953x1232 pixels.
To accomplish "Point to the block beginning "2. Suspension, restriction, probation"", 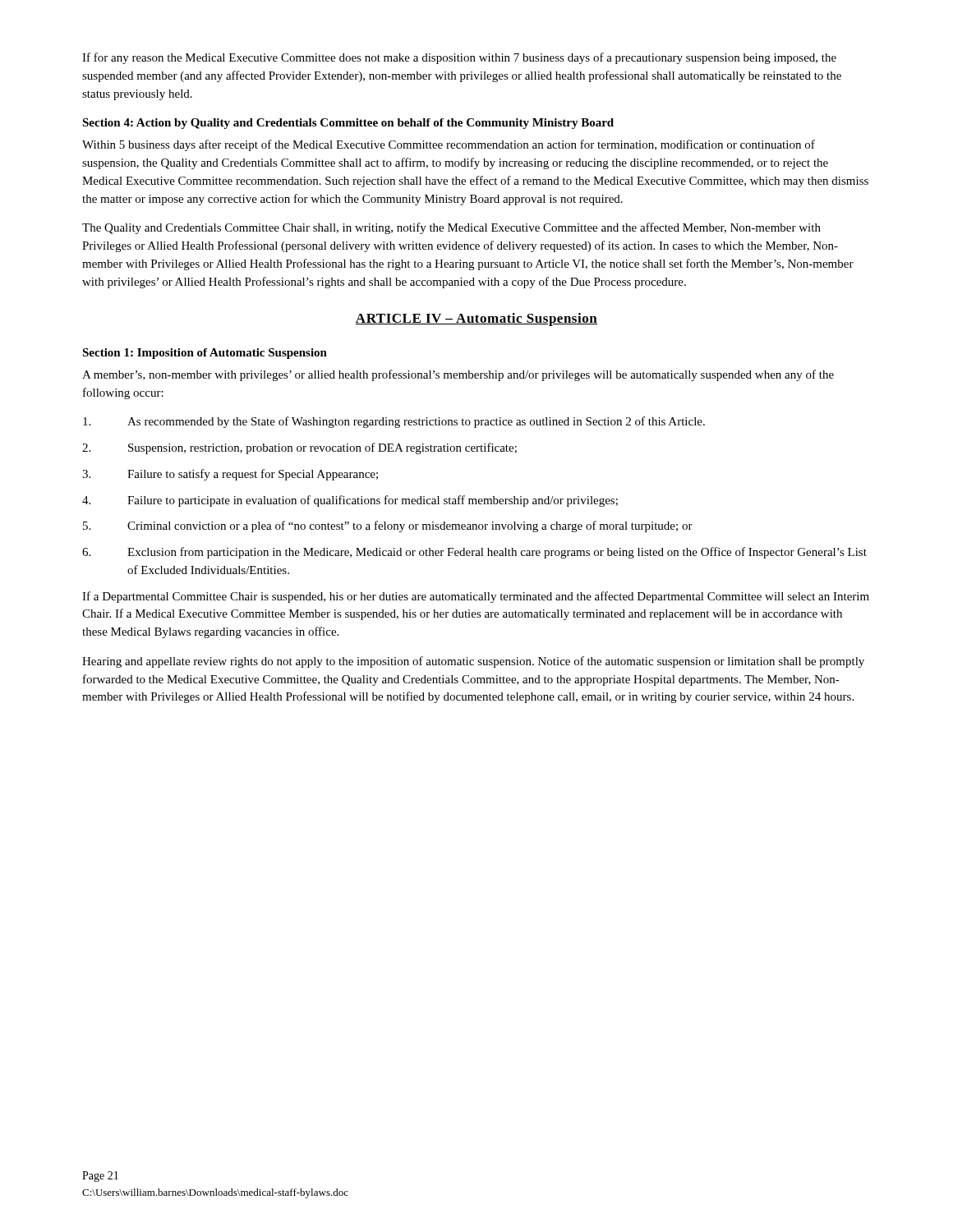I will click(x=476, y=449).
